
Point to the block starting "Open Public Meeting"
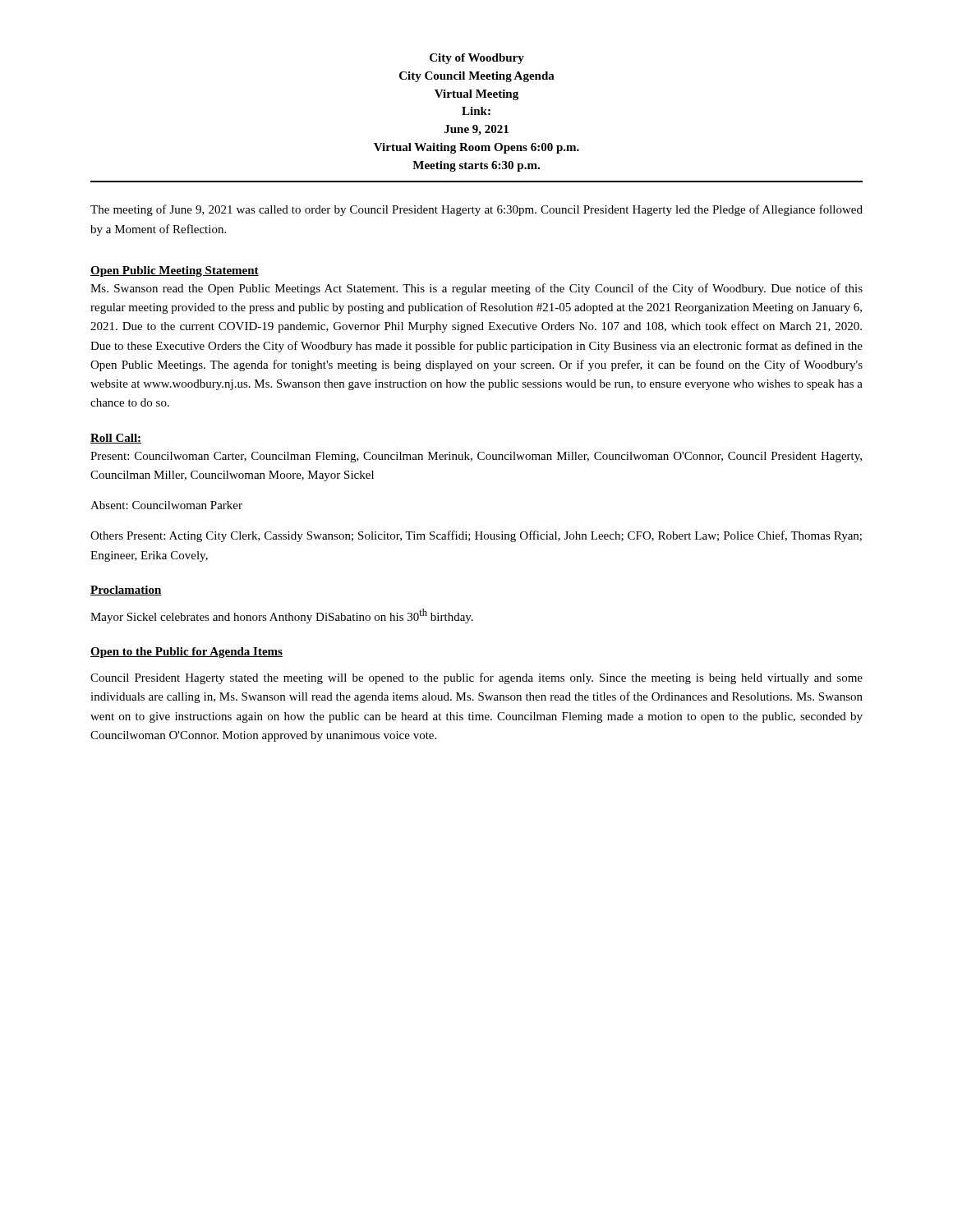tap(174, 270)
